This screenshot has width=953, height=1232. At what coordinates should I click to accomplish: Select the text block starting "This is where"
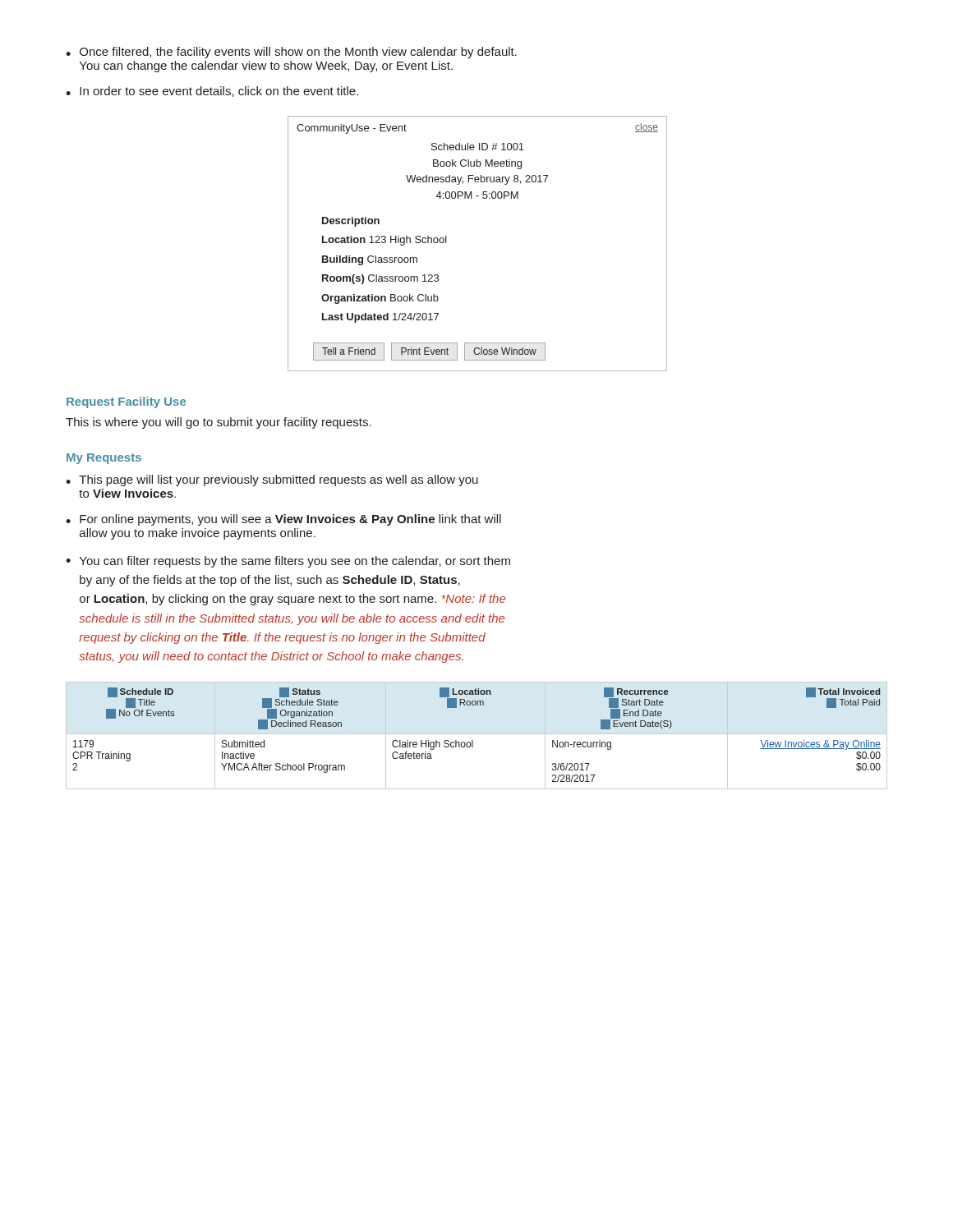[x=219, y=422]
